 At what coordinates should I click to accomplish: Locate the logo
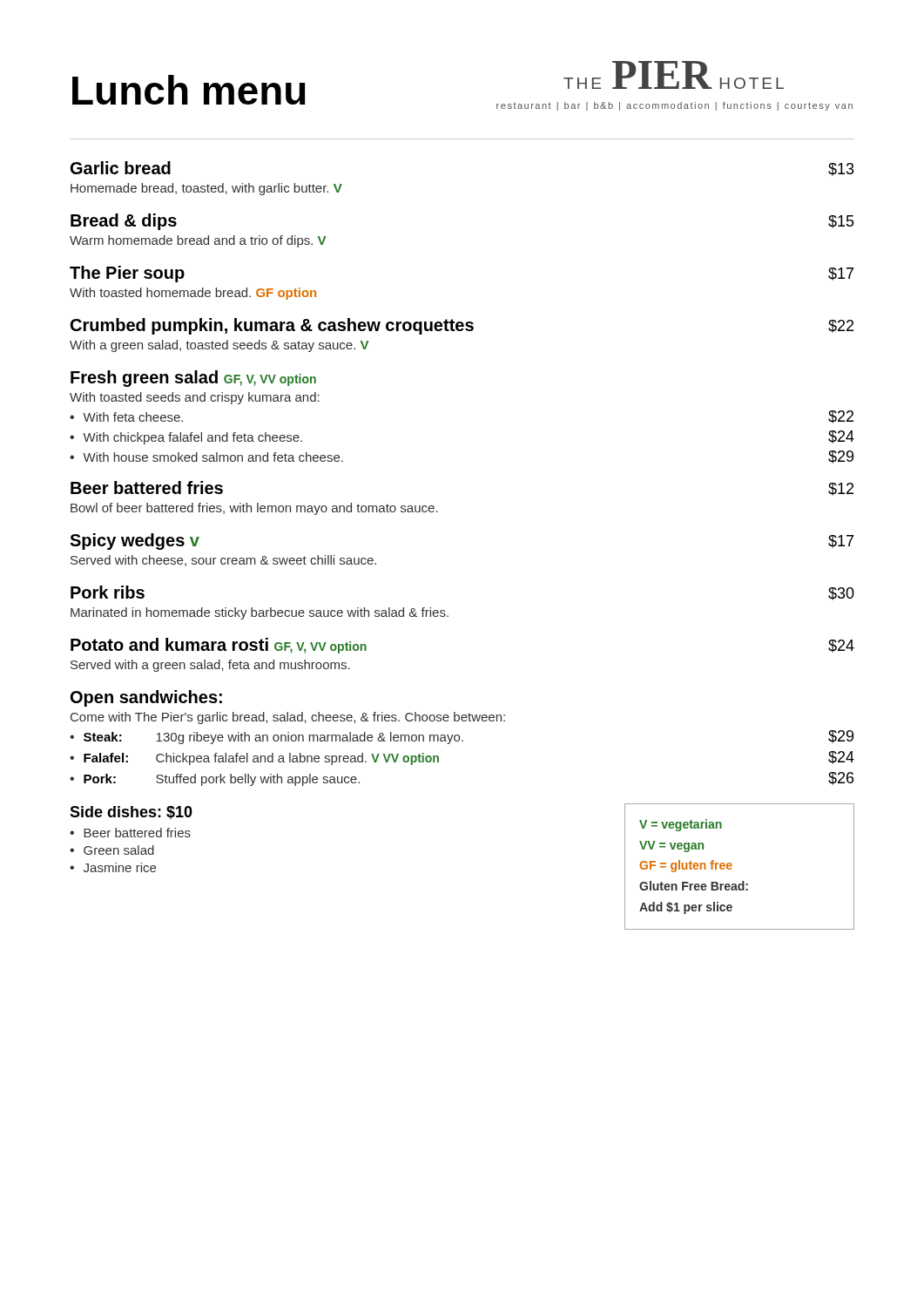coord(675,81)
